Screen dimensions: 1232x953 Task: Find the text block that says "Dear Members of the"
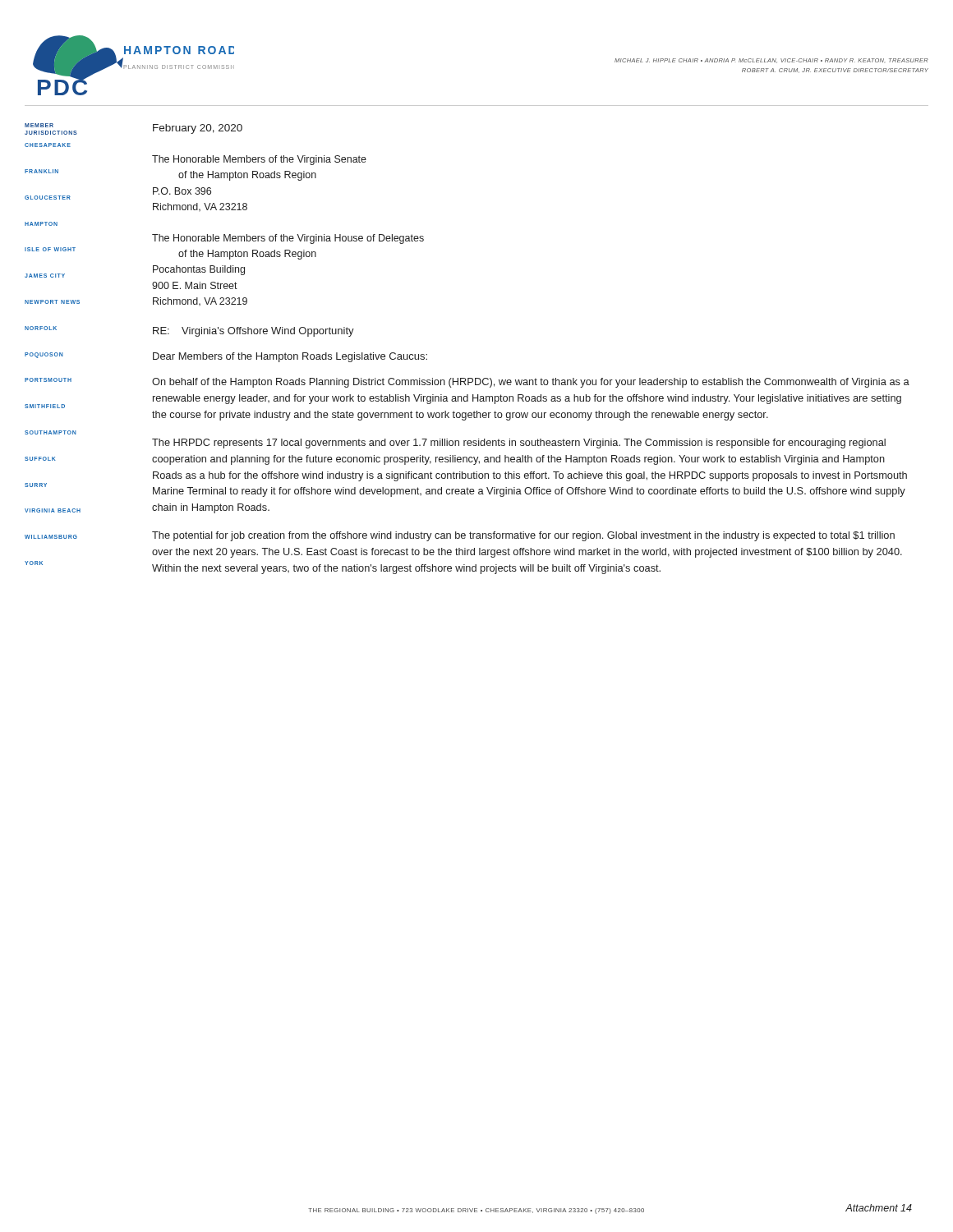click(290, 356)
